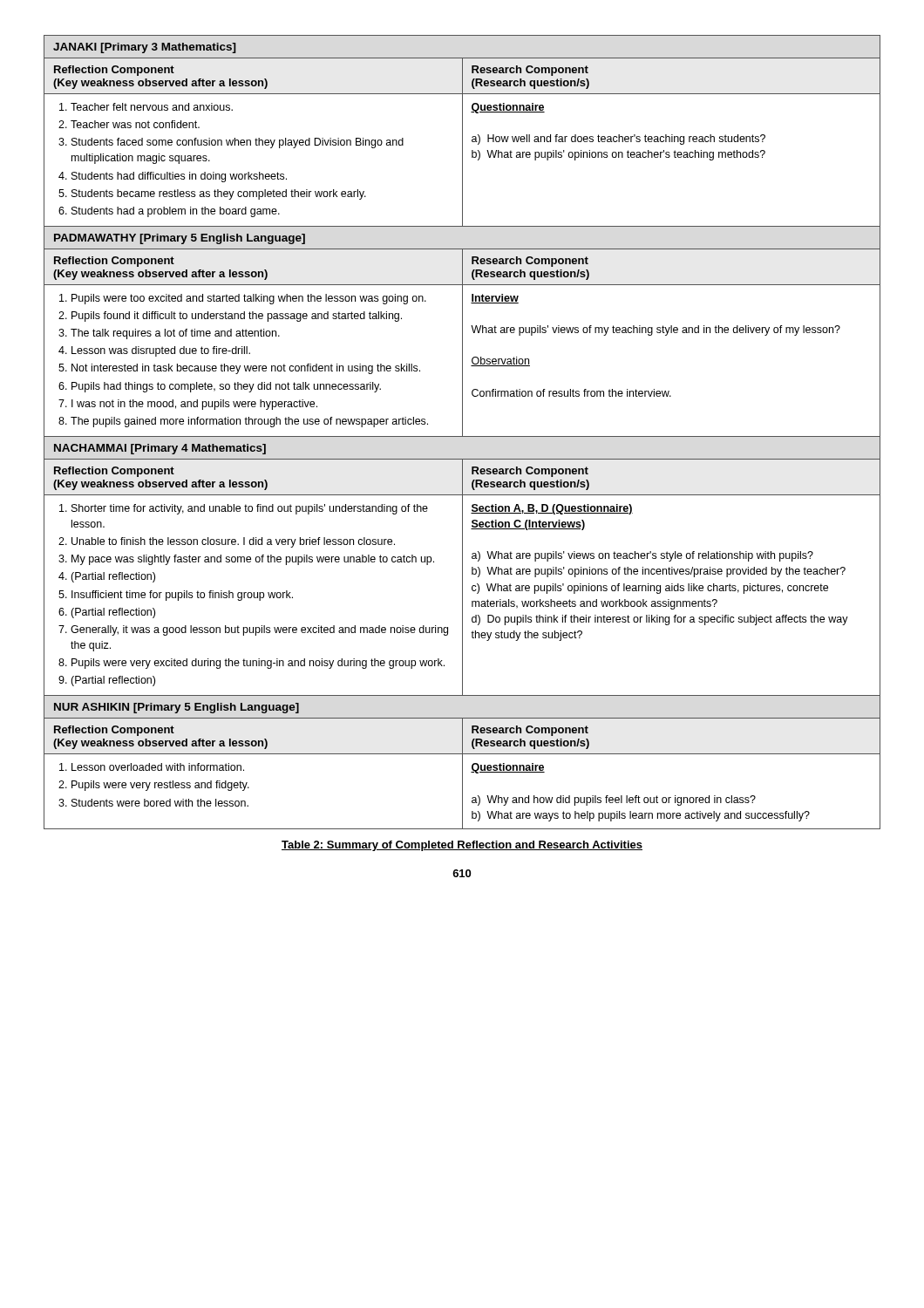
Task: Select a caption
Action: (x=462, y=844)
